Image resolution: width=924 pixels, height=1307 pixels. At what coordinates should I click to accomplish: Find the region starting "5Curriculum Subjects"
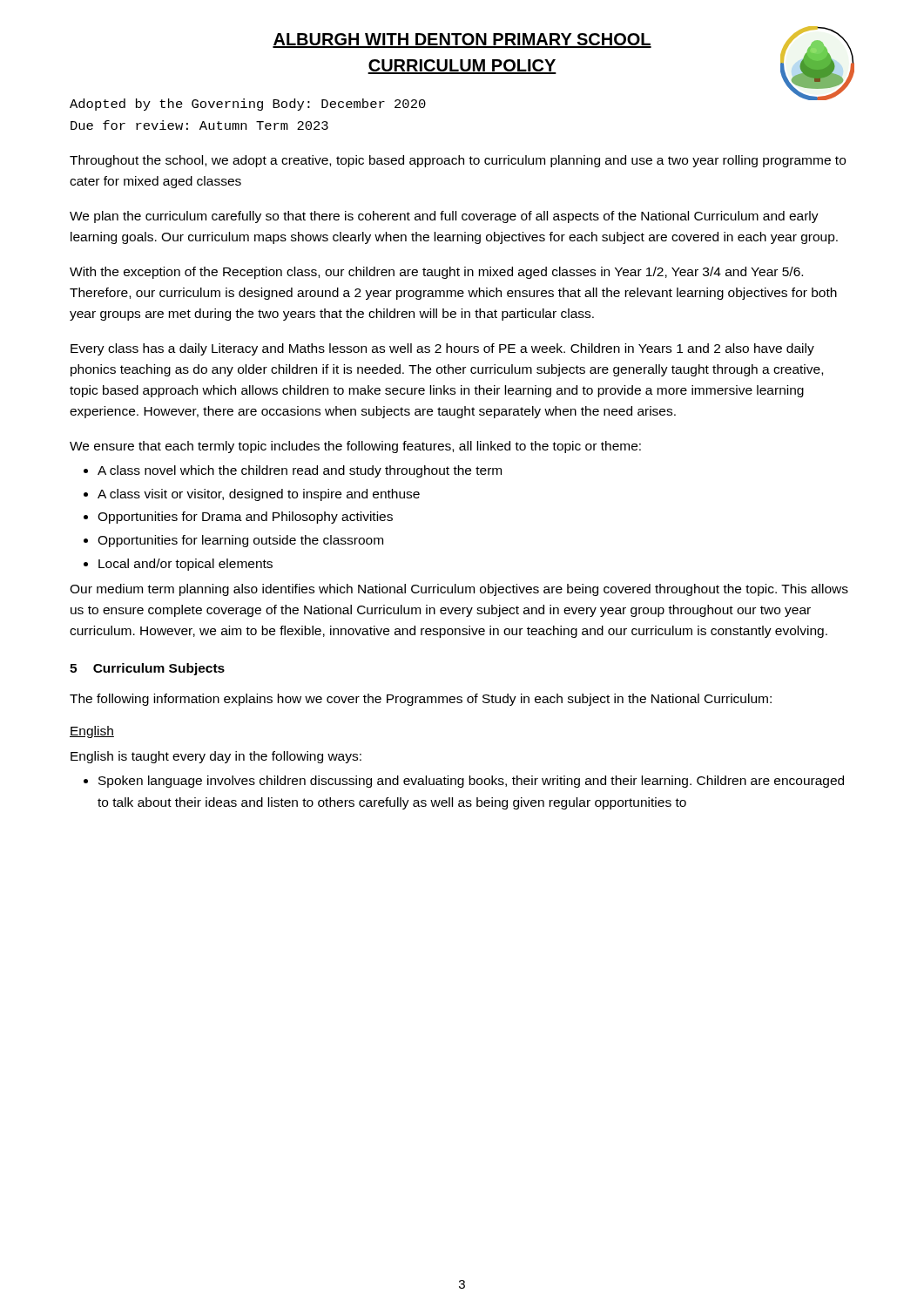click(x=147, y=668)
